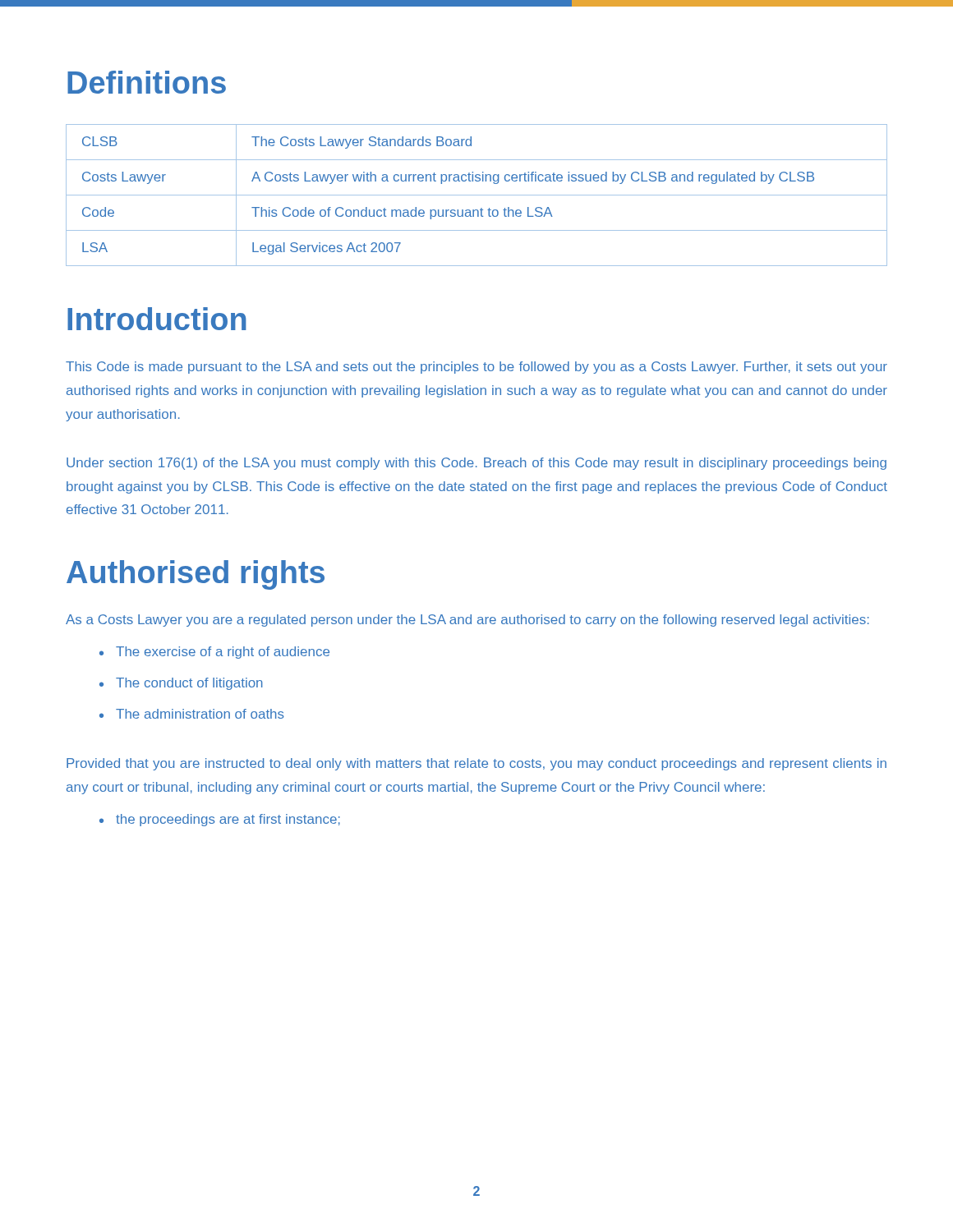Point to the passage starting "Provided that you"
Viewport: 953px width, 1232px height.
(476, 775)
